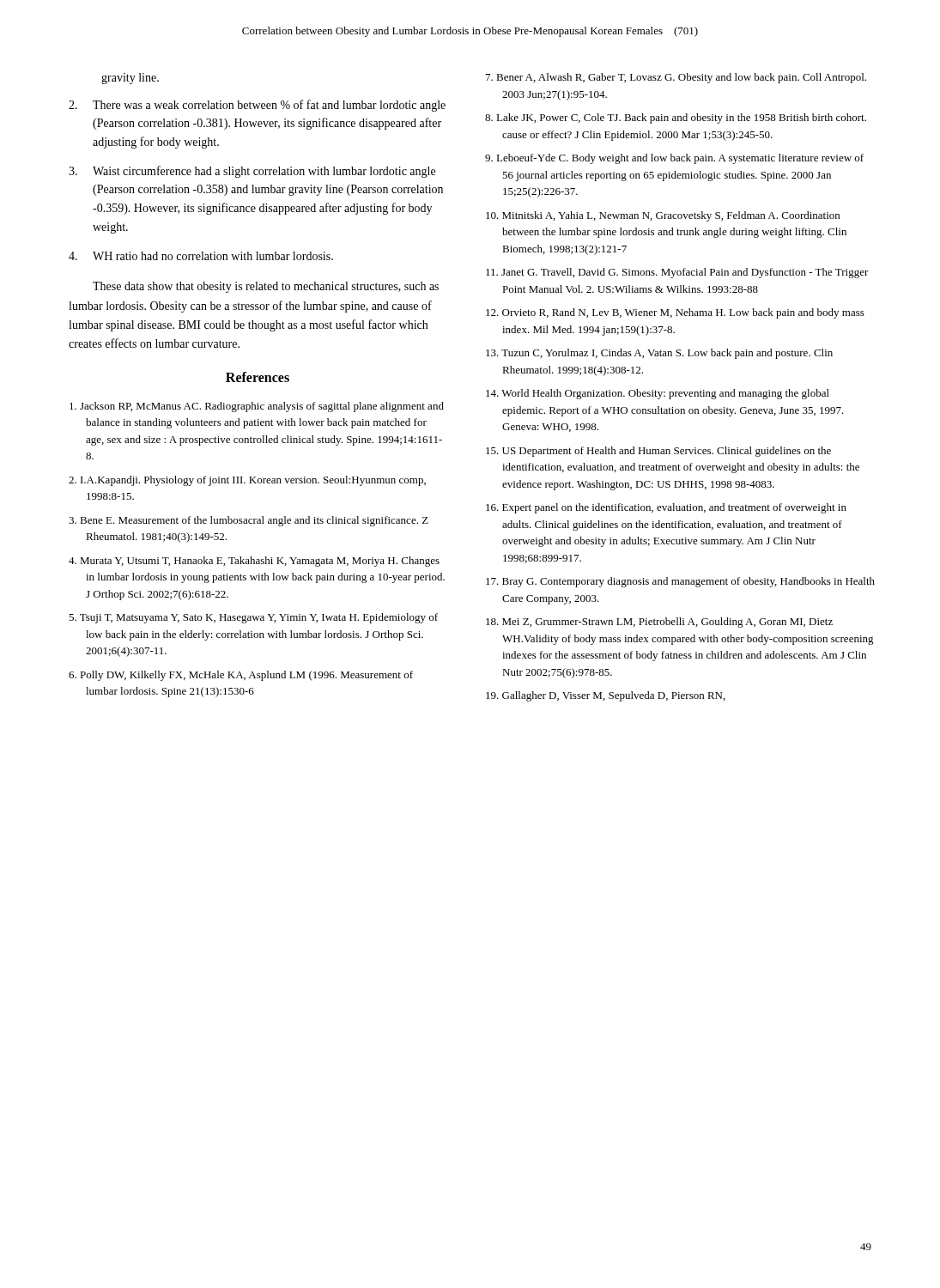The width and height of the screenshot is (940, 1288).
Task: Click on the block starting "2. There was a weak correlation between"
Action: [258, 124]
